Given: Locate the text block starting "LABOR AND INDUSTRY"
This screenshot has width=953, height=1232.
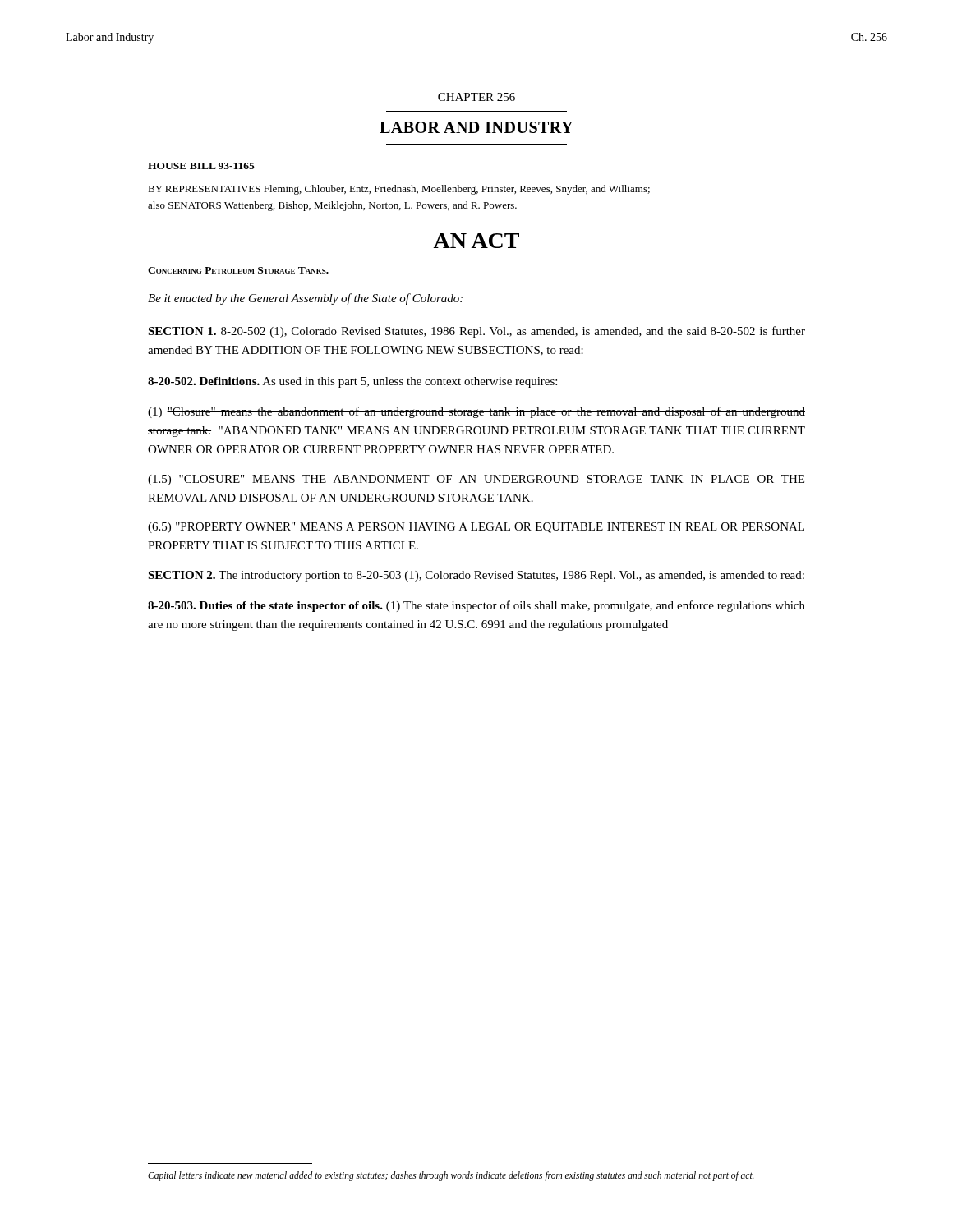Looking at the screenshot, I should 476,127.
